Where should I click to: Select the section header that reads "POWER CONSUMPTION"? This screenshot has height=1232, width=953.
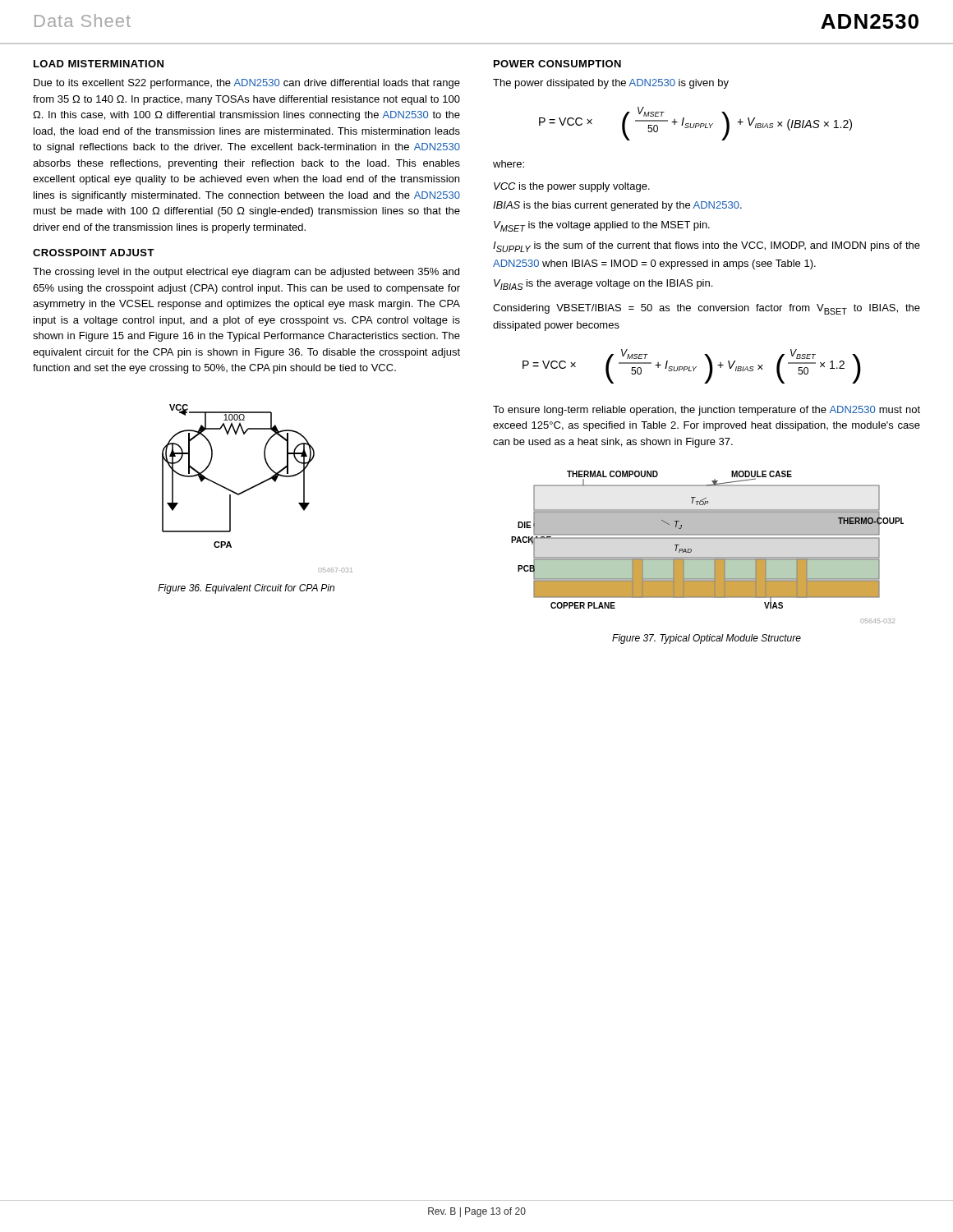coord(557,64)
